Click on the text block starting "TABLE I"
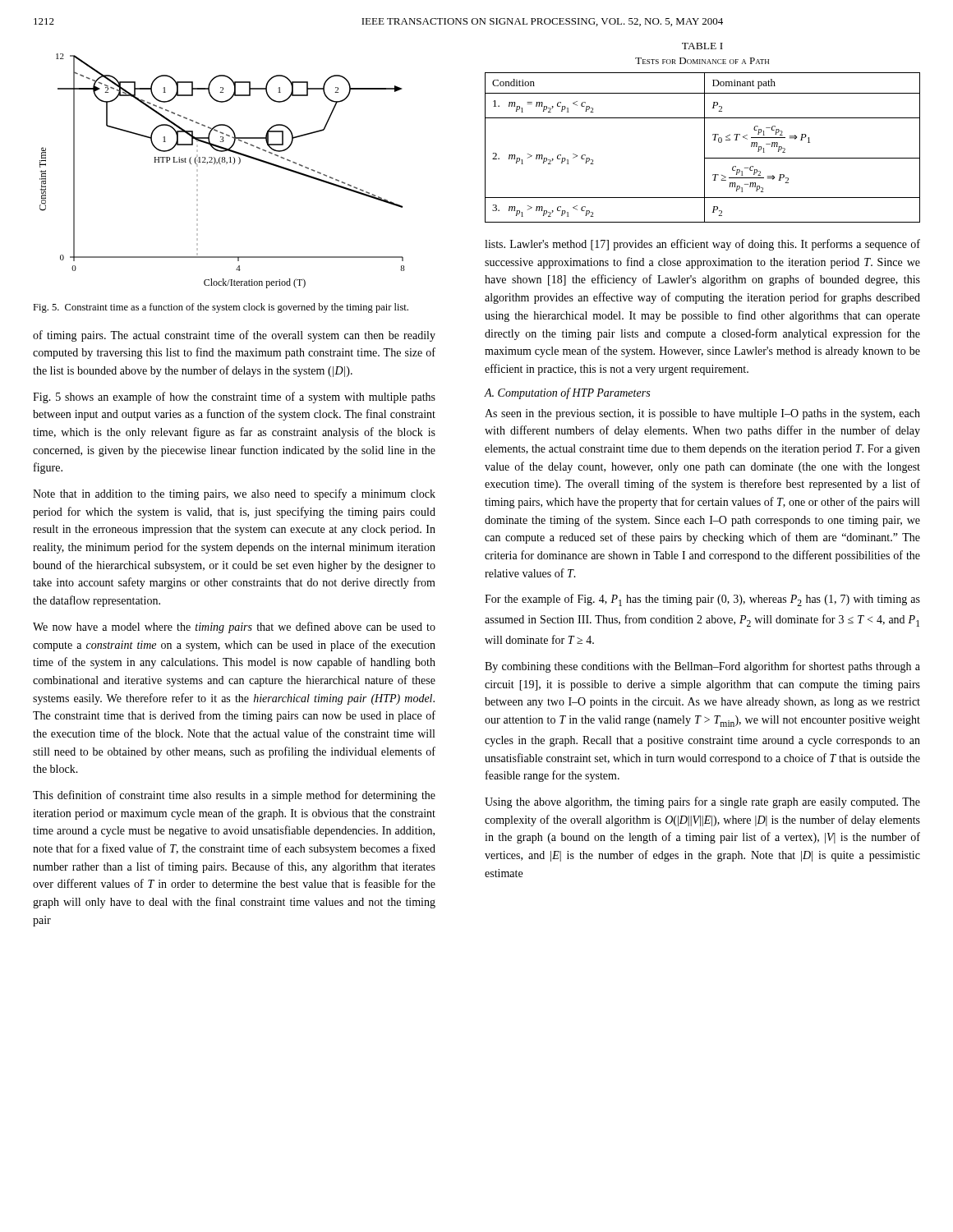Image resolution: width=953 pixels, height=1232 pixels. [x=702, y=46]
